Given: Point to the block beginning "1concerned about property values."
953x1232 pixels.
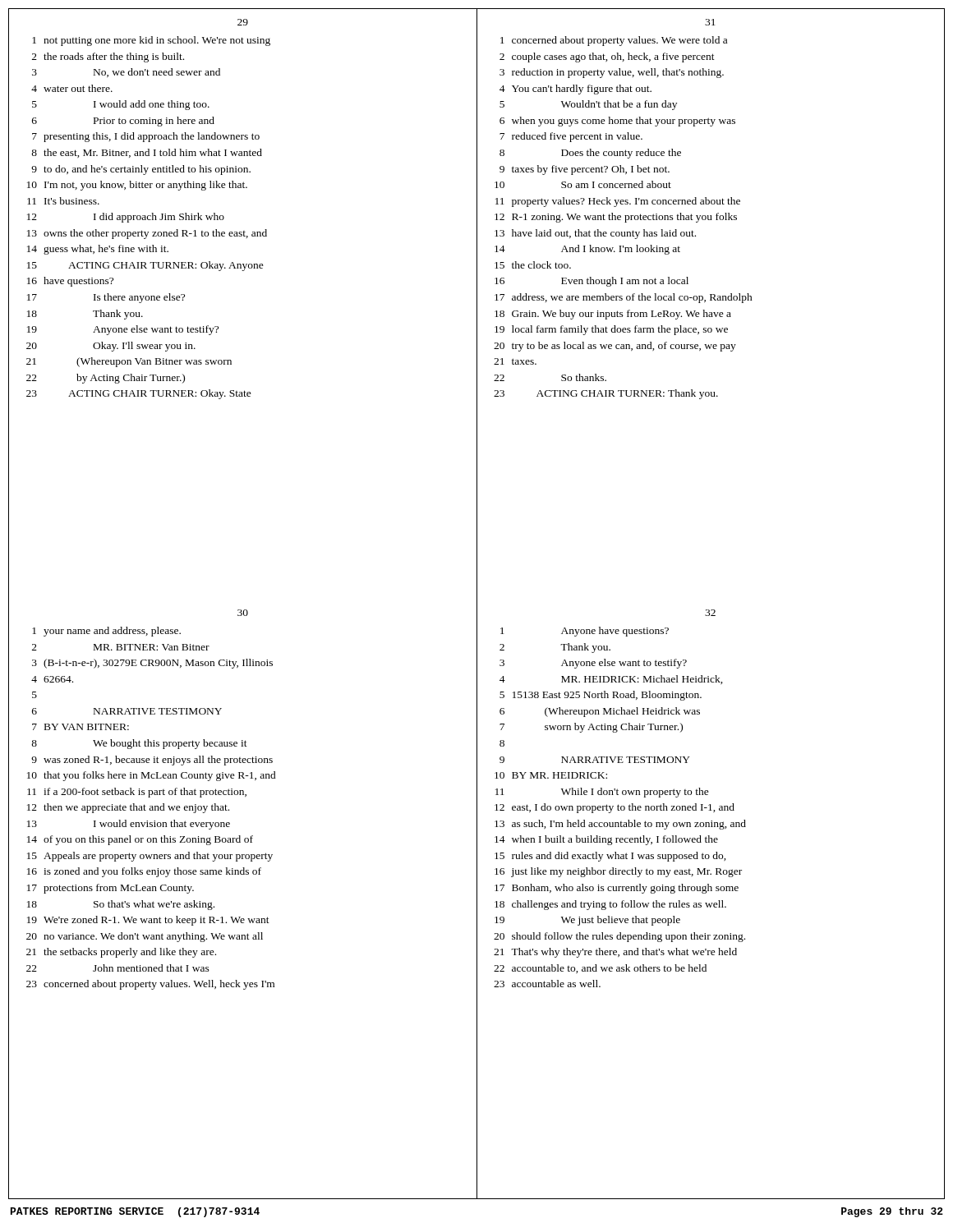Looking at the screenshot, I should click(x=710, y=217).
